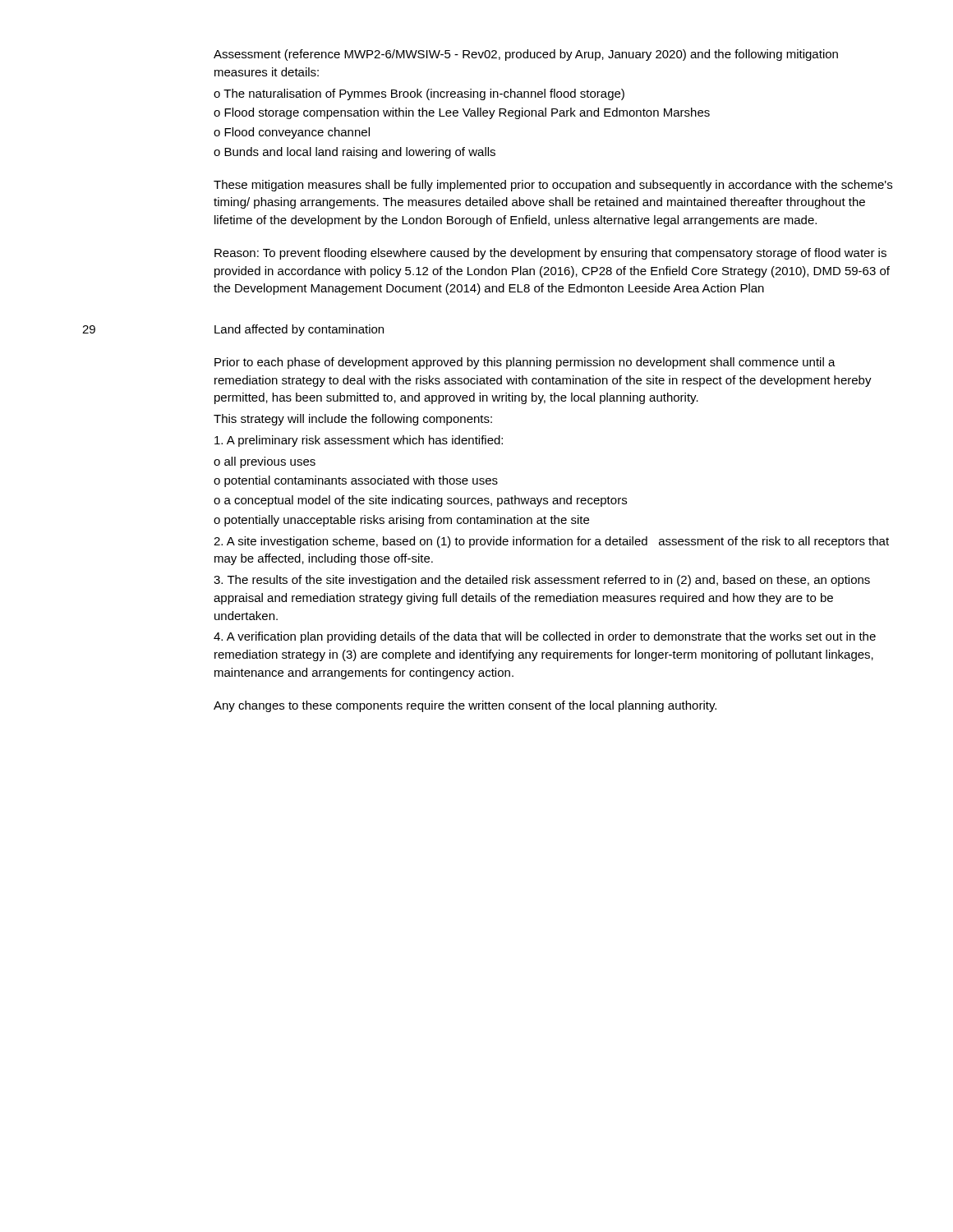Screen dimensions: 1232x953
Task: Navigate to the element starting "2. A site investigation scheme,"
Action: (x=551, y=549)
